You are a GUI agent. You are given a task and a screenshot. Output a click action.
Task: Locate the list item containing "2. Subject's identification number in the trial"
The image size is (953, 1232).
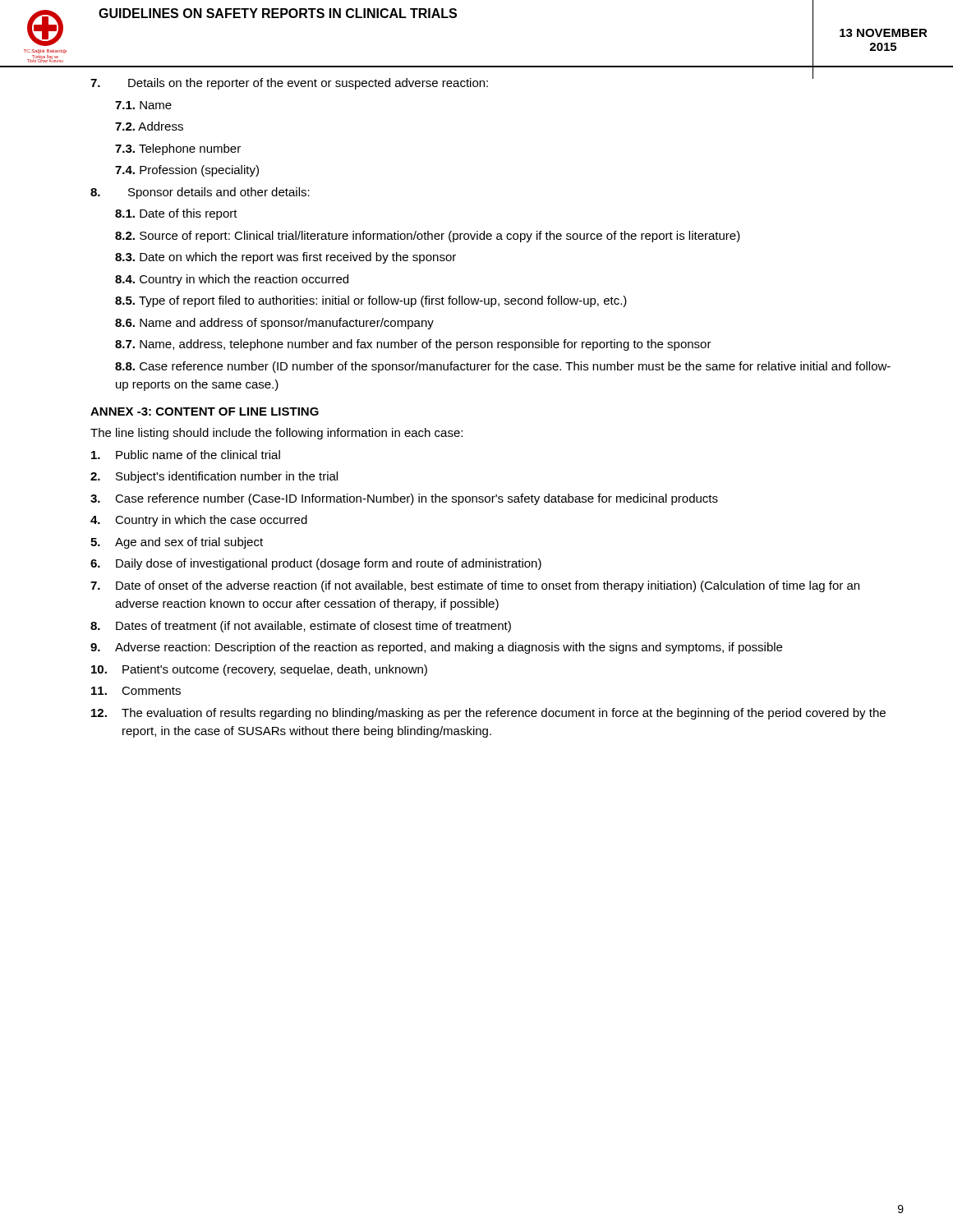point(214,477)
